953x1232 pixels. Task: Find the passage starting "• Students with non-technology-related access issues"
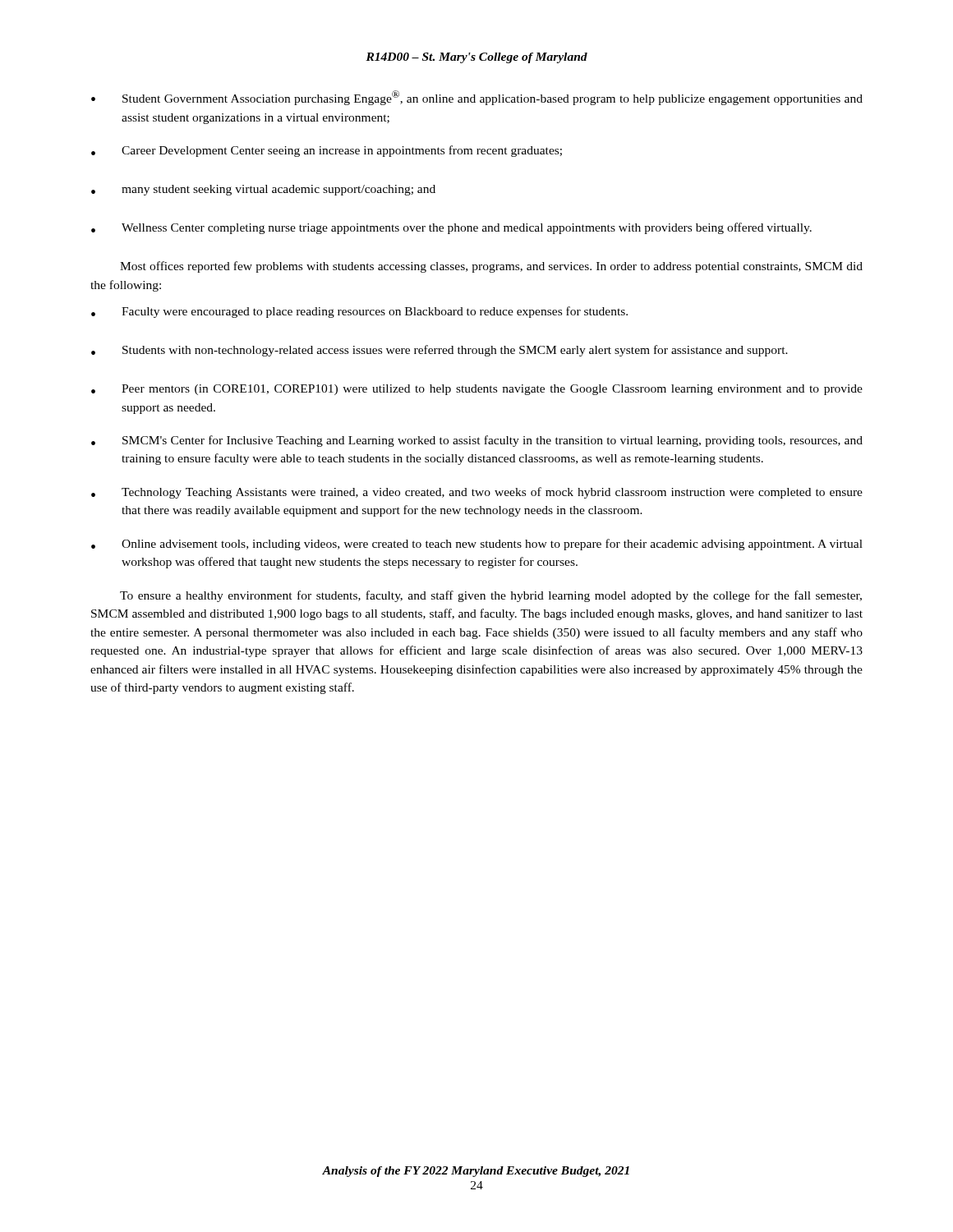click(476, 353)
